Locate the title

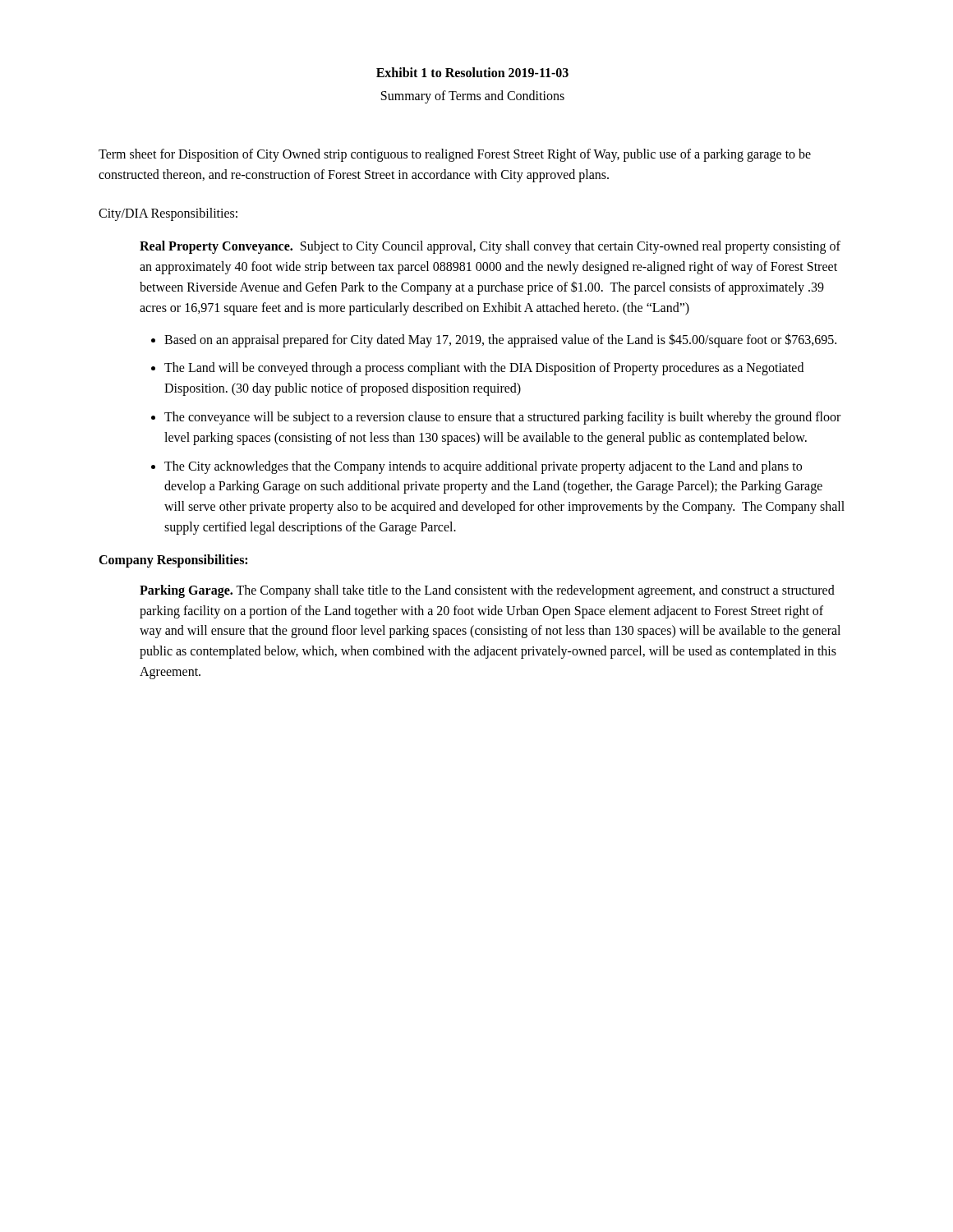[472, 73]
